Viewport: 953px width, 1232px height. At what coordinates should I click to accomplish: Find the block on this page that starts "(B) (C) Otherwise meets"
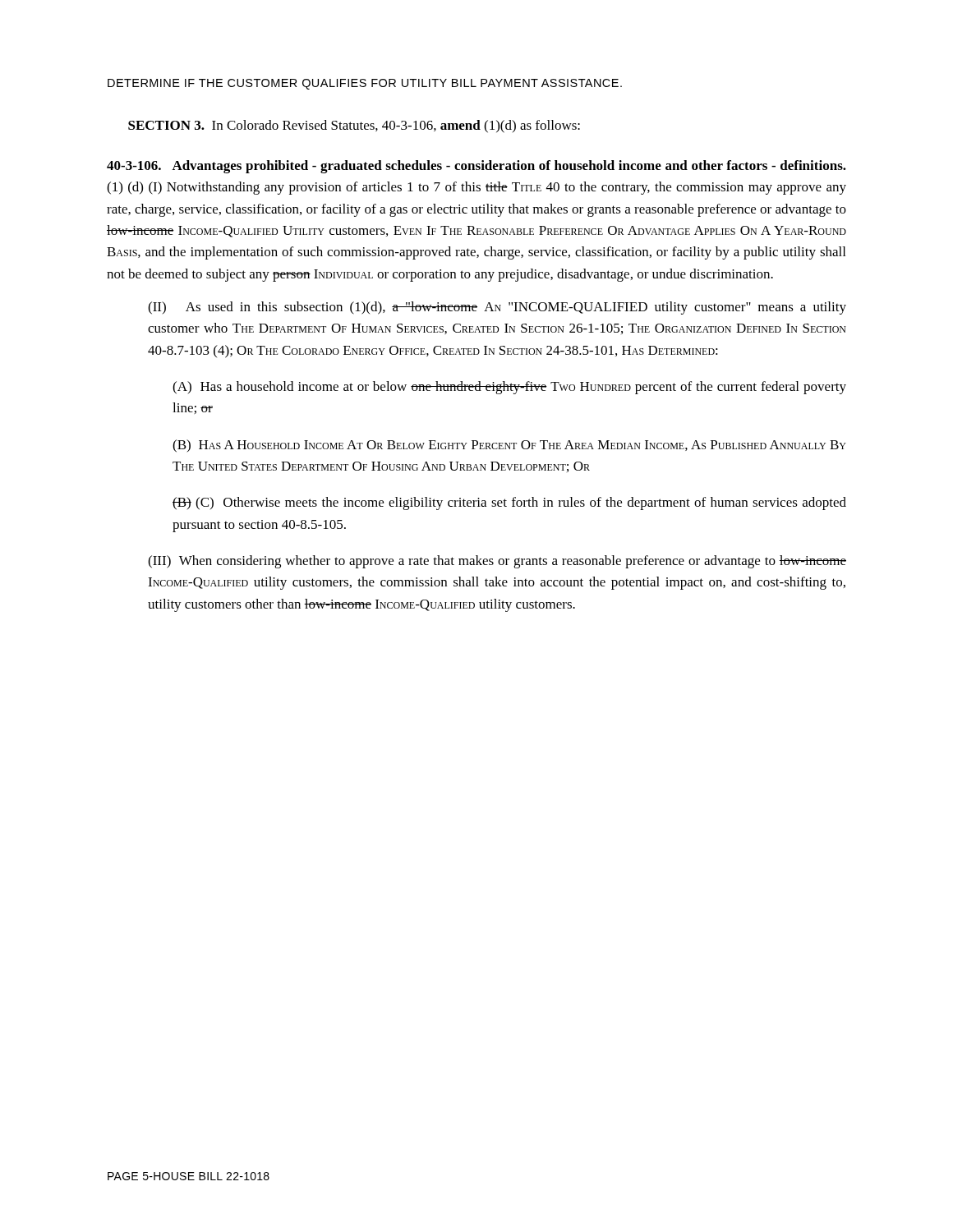click(509, 513)
